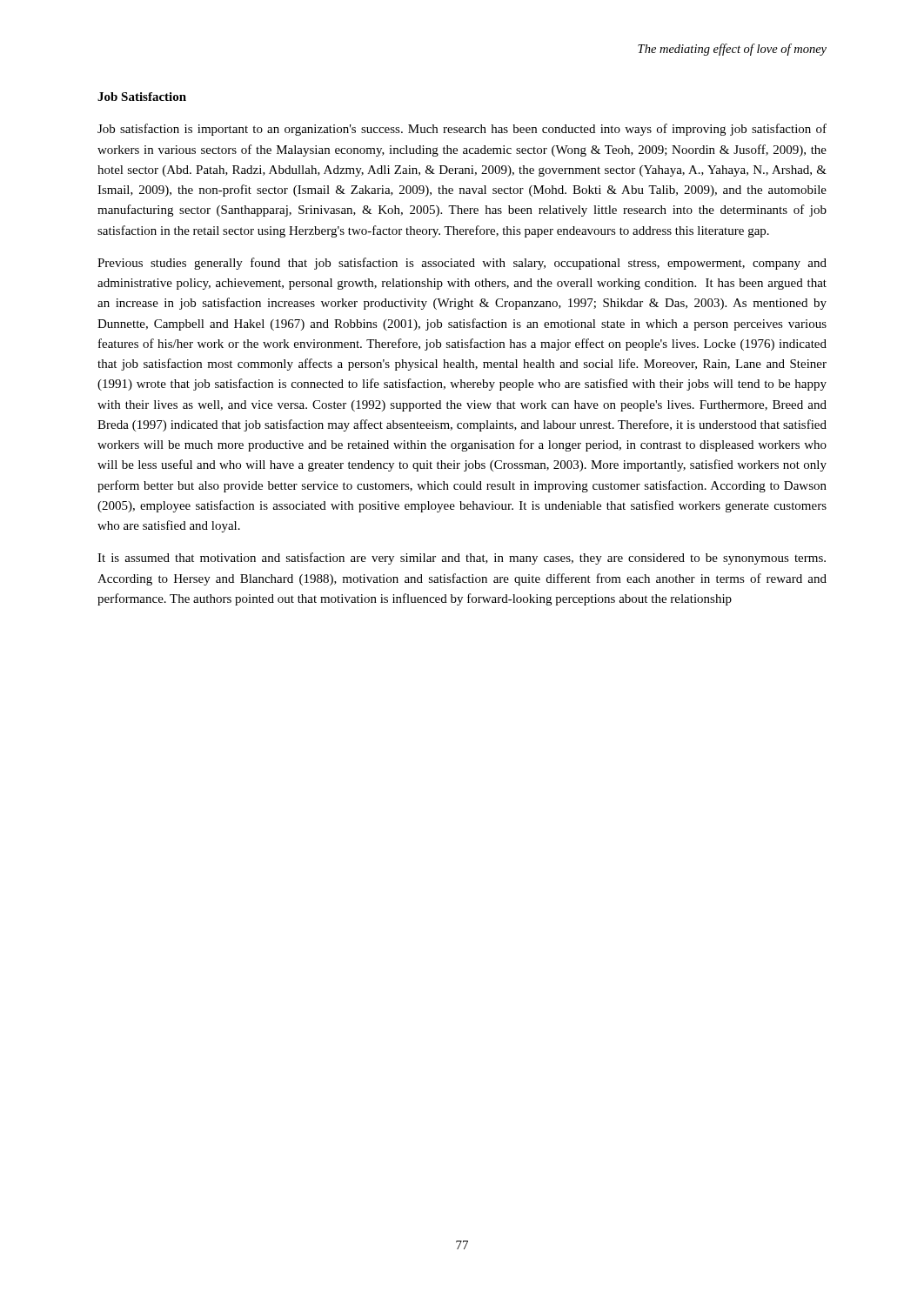
Task: Find the text block containing "It is assumed that"
Action: click(x=462, y=578)
